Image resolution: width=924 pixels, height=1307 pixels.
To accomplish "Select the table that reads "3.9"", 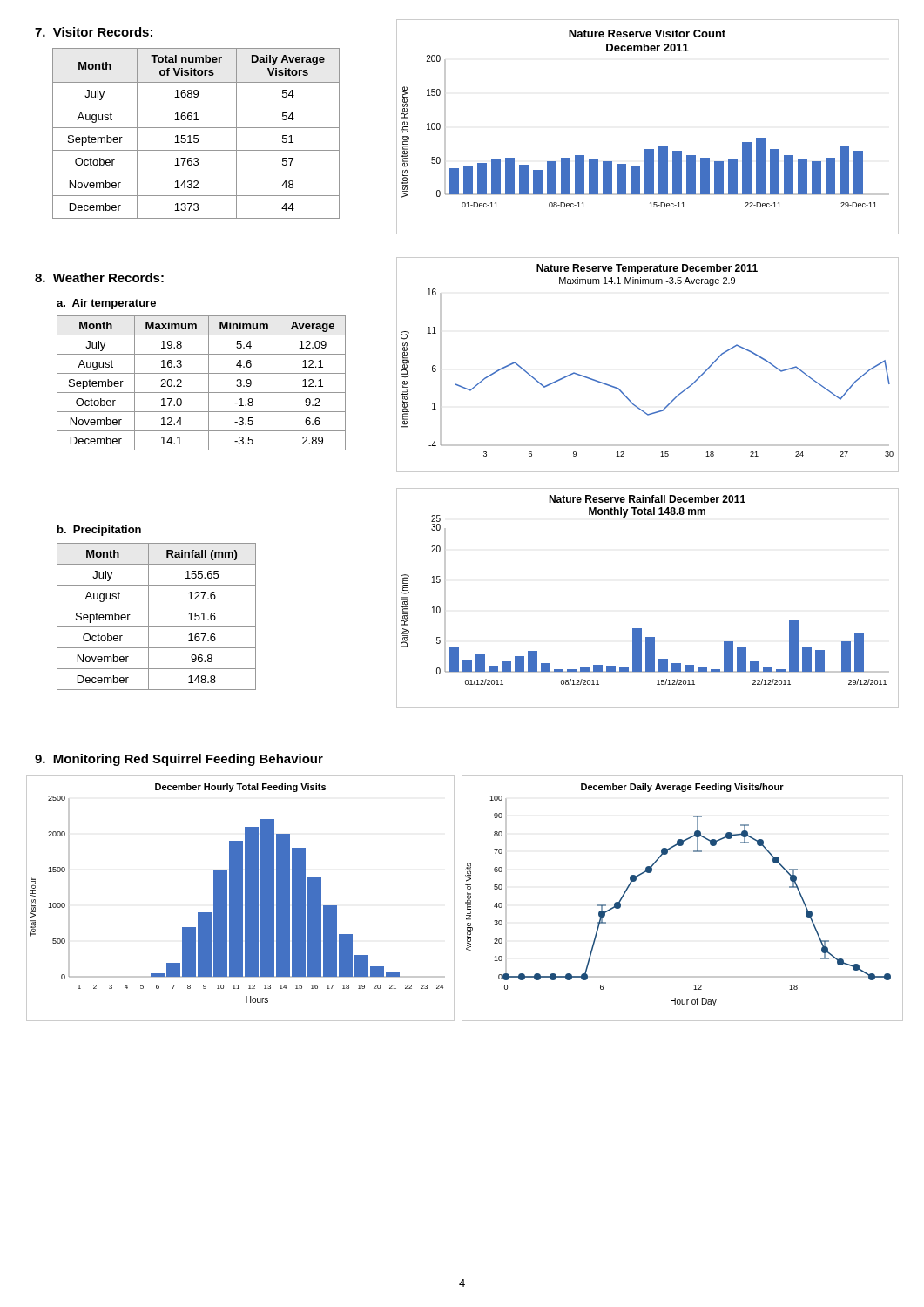I will pyautogui.click(x=201, y=383).
